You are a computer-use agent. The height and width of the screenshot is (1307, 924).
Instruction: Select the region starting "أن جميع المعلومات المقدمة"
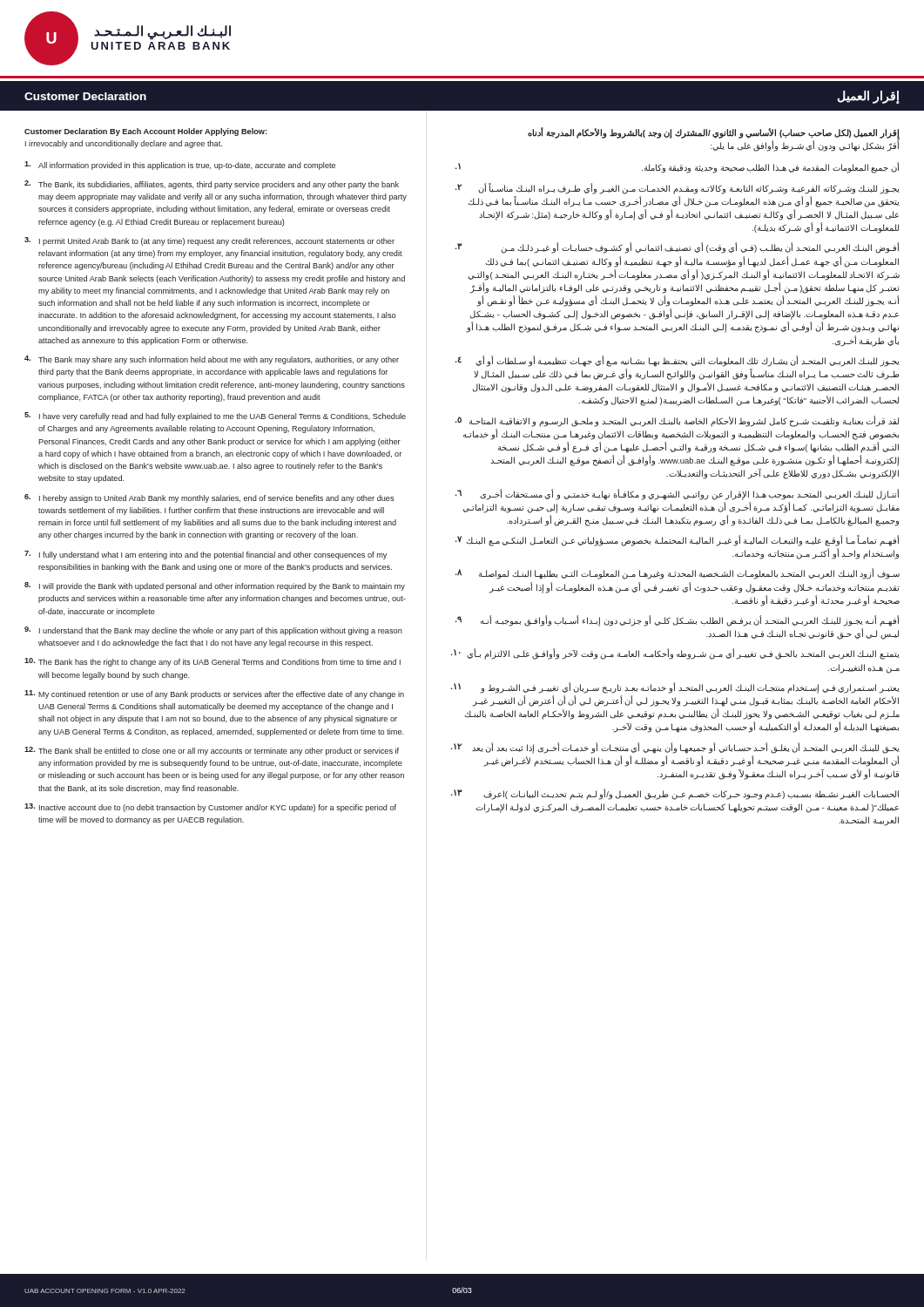point(673,168)
